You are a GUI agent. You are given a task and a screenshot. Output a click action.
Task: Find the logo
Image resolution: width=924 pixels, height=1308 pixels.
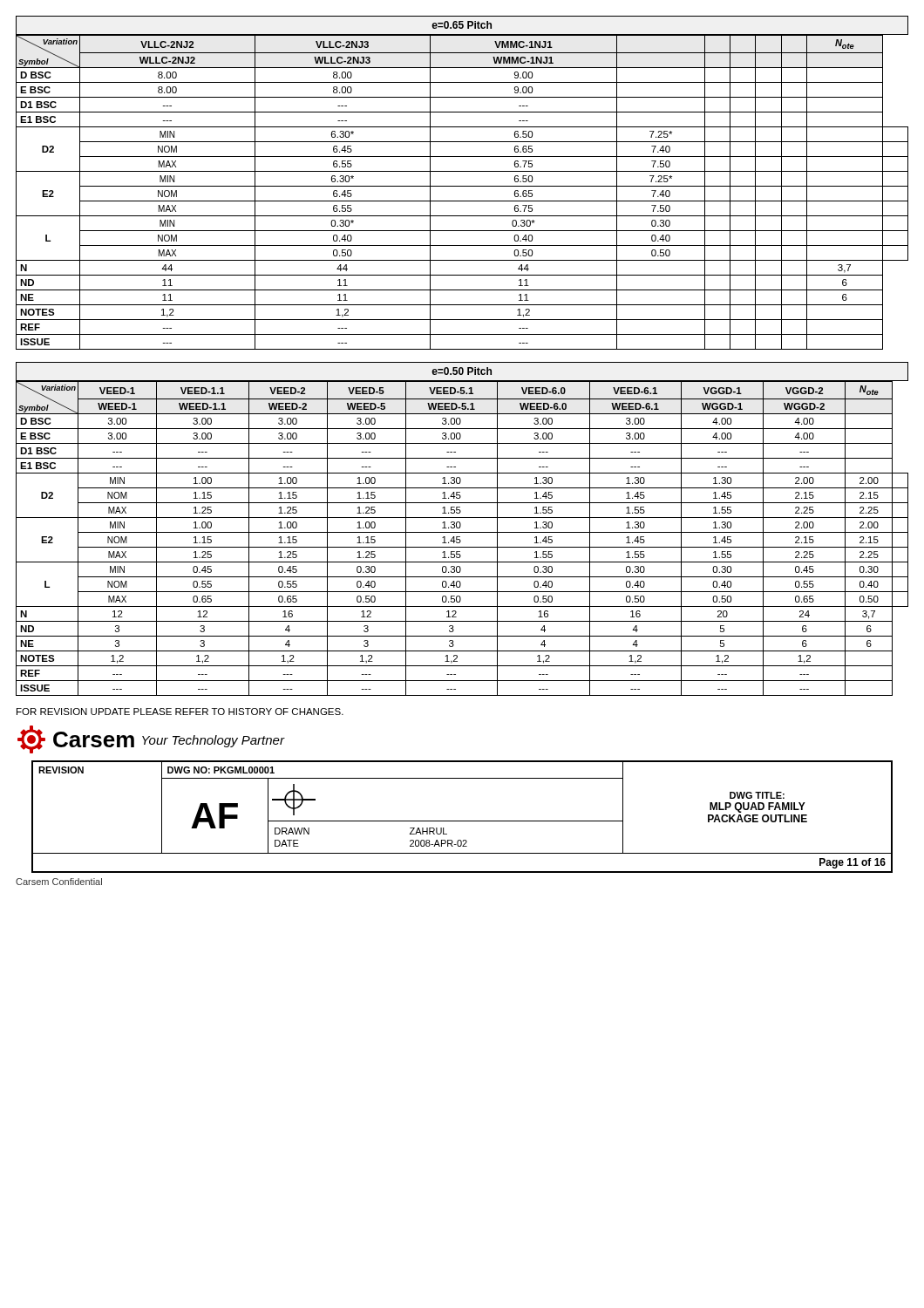point(462,740)
